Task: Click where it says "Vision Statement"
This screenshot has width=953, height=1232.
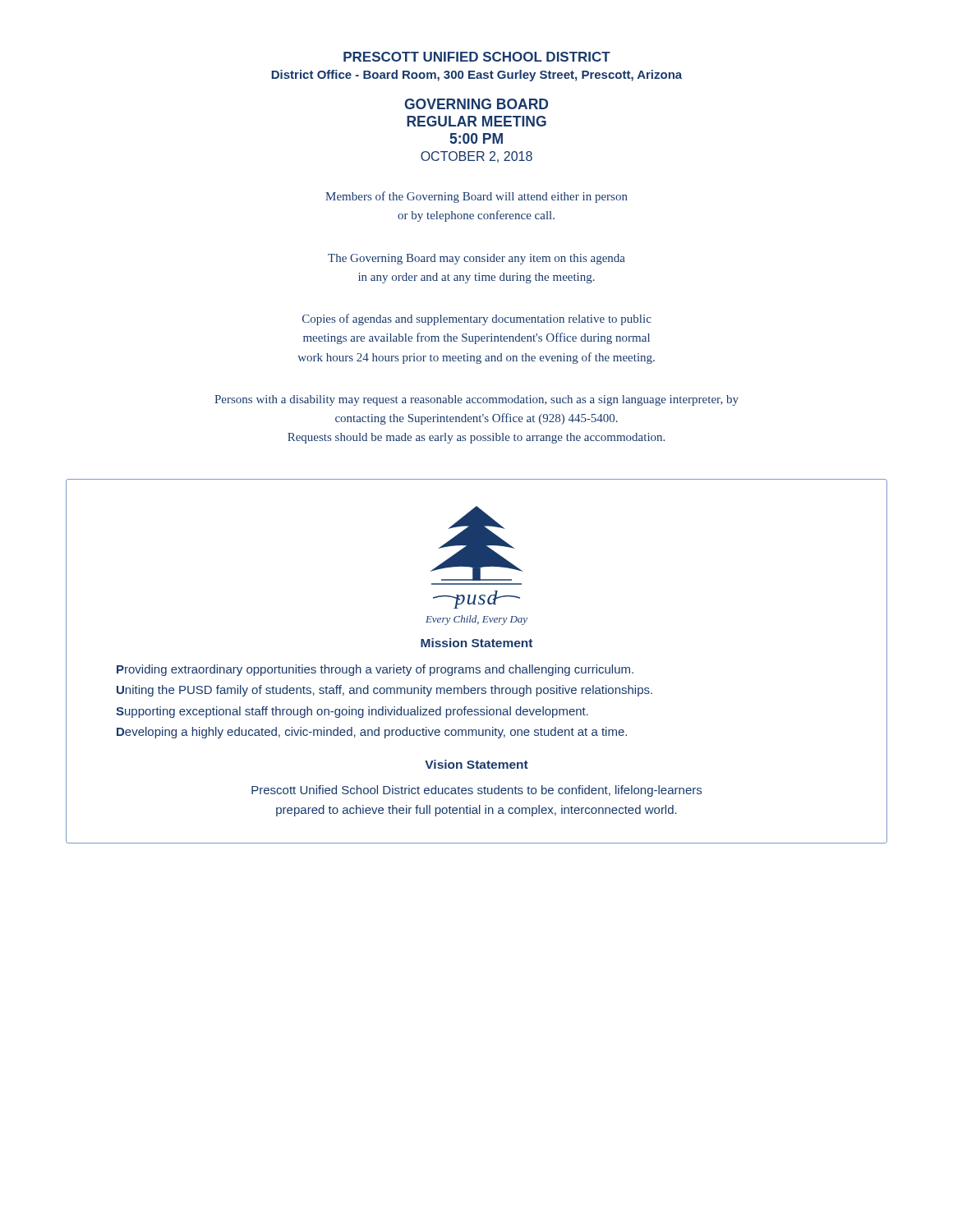Action: (x=476, y=764)
